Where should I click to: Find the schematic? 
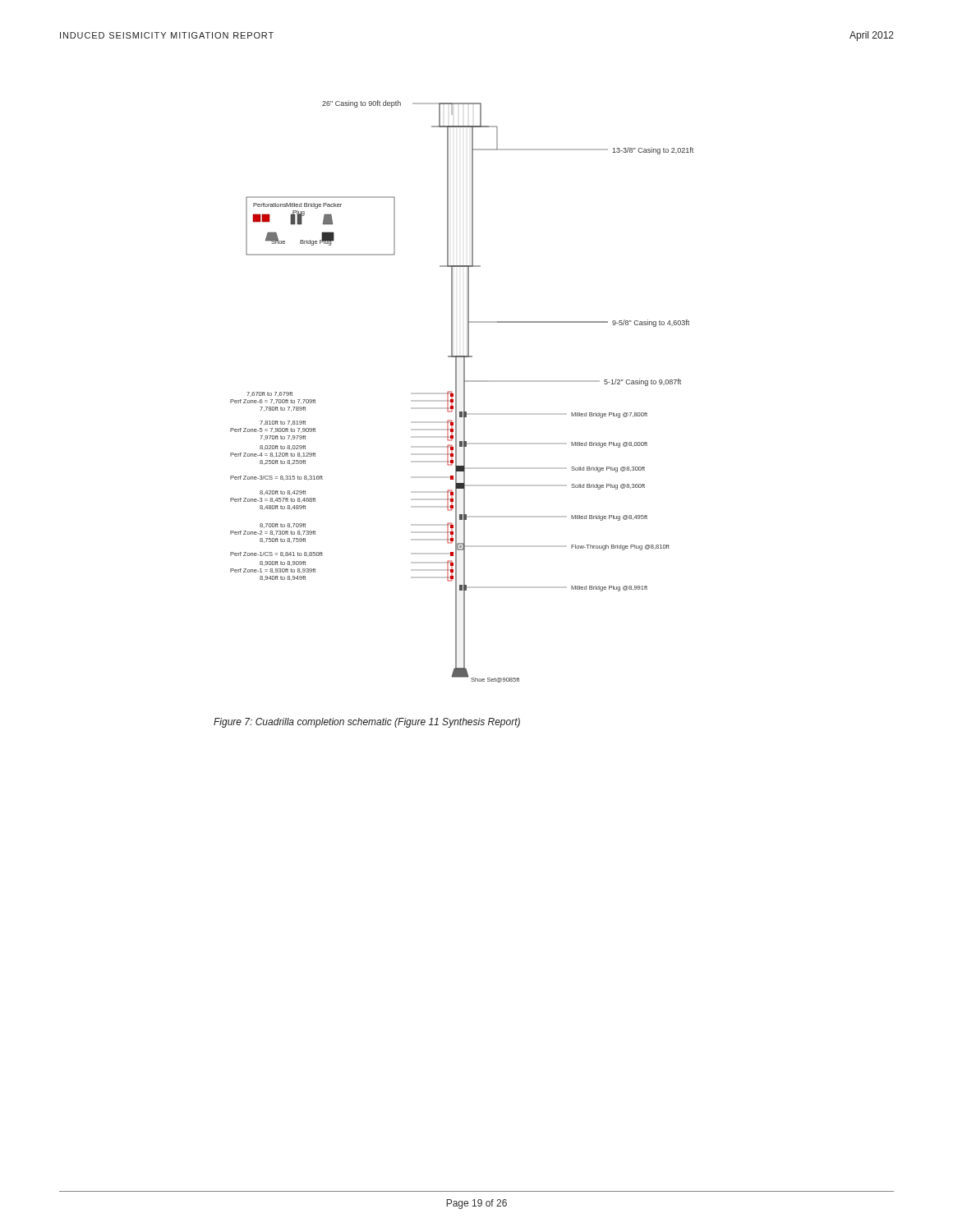click(476, 388)
